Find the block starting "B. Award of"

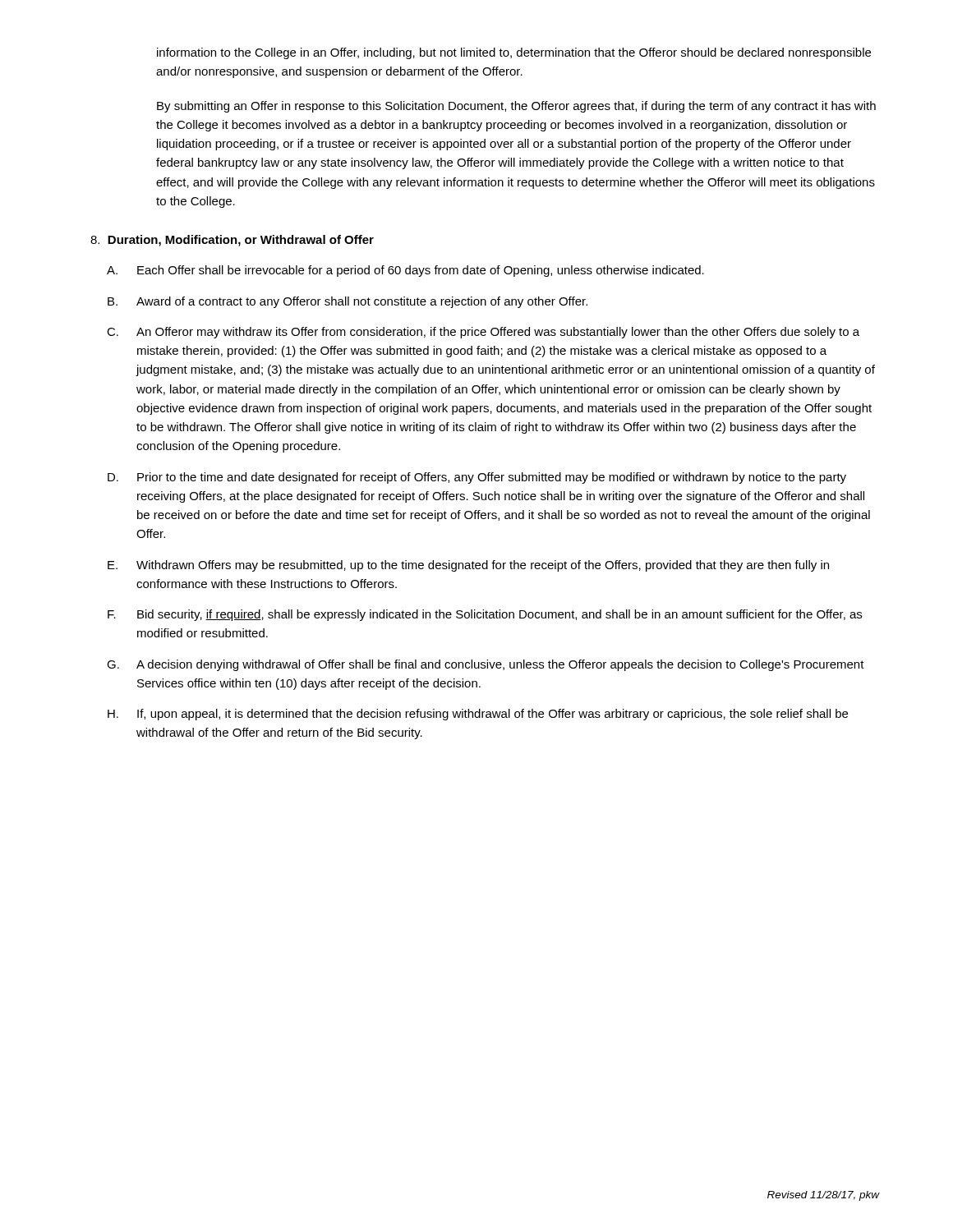click(493, 301)
